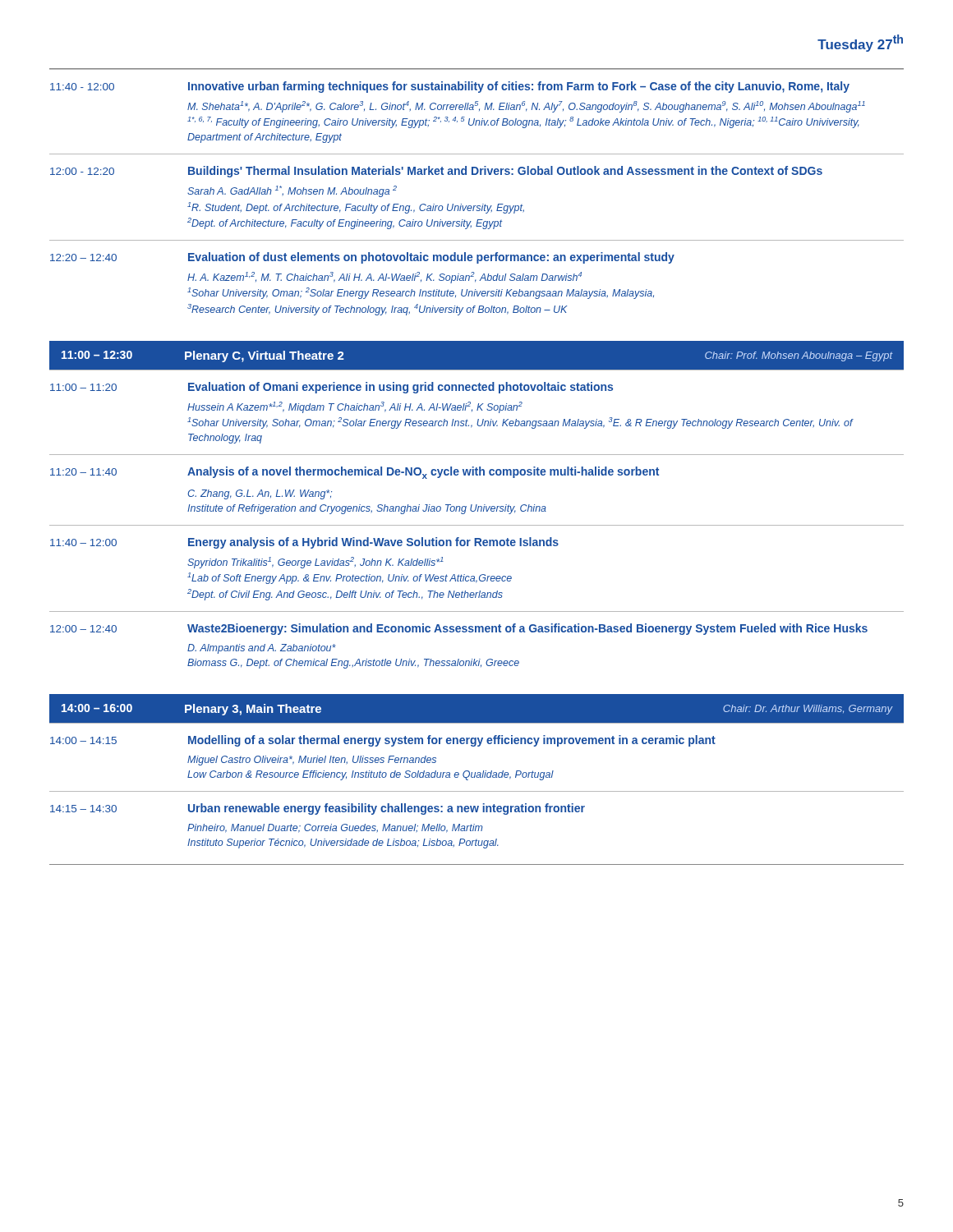Click on the element starting "Energy analysis of a Hybrid Wind-Wave Solution for"
Viewport: 953px width, 1232px height.
373,542
